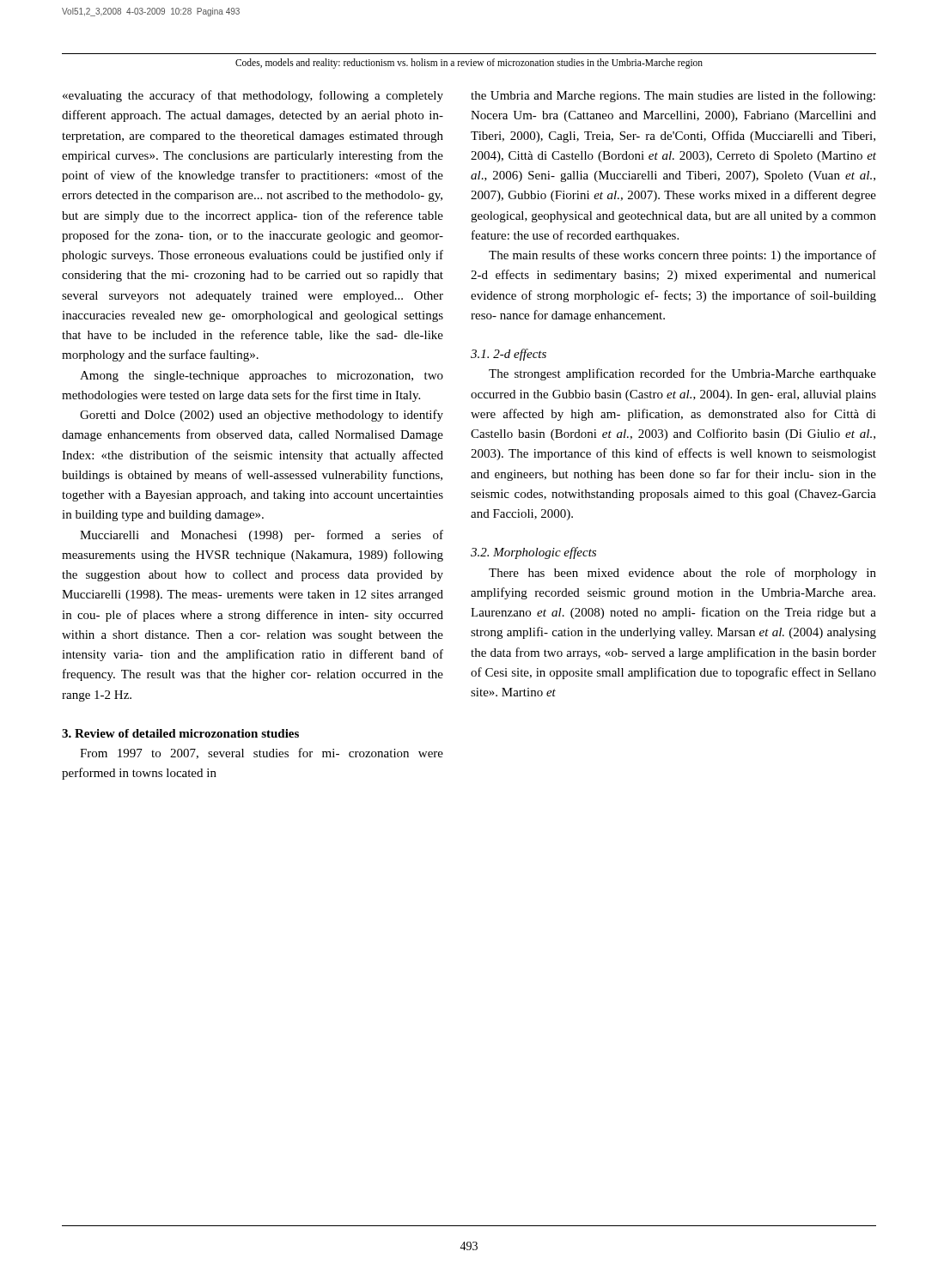Screen dimensions: 1288x938
Task: Click on the passage starting "the Umbria and"
Action: pyautogui.click(x=673, y=166)
